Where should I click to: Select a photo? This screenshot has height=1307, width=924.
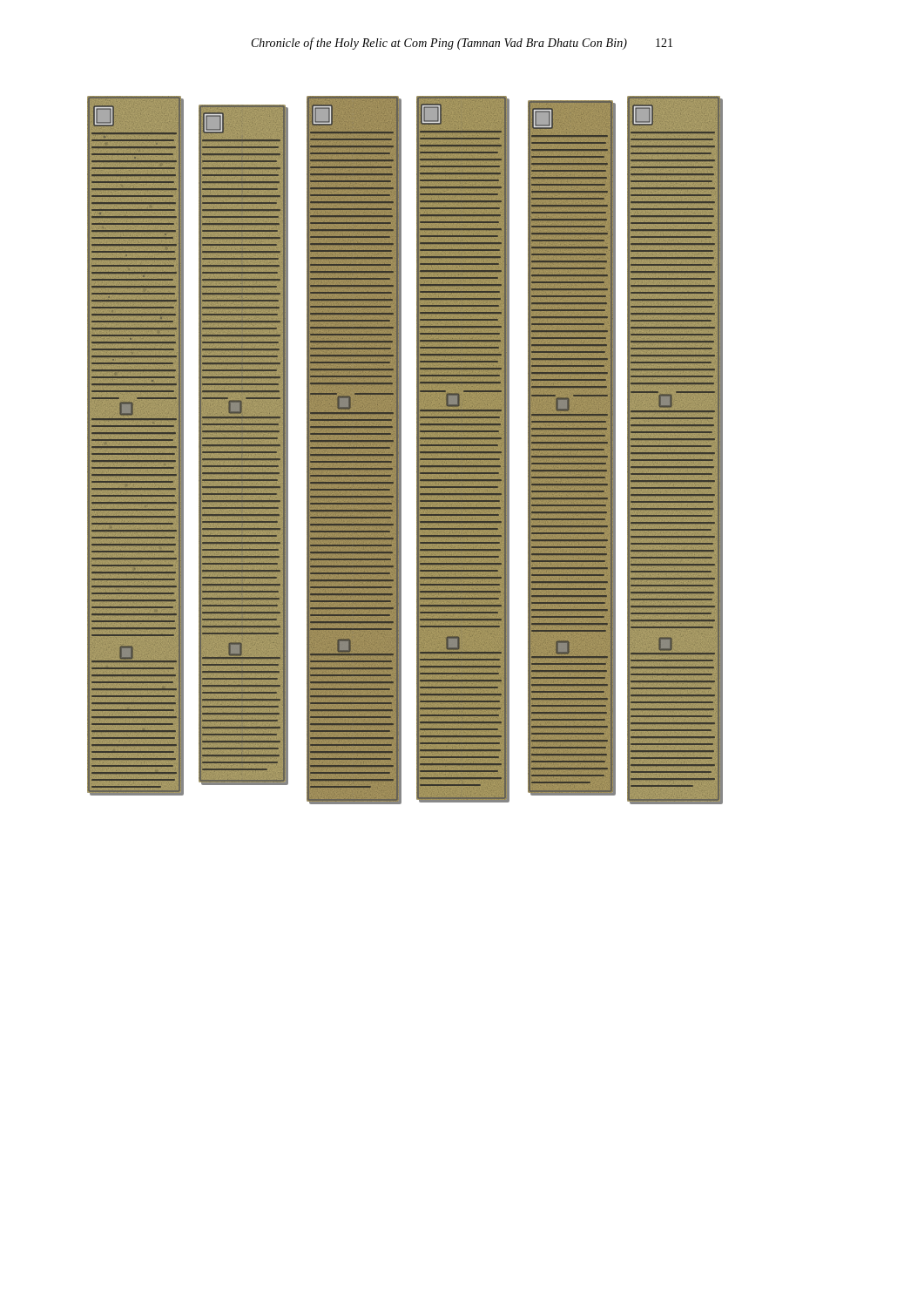462,453
